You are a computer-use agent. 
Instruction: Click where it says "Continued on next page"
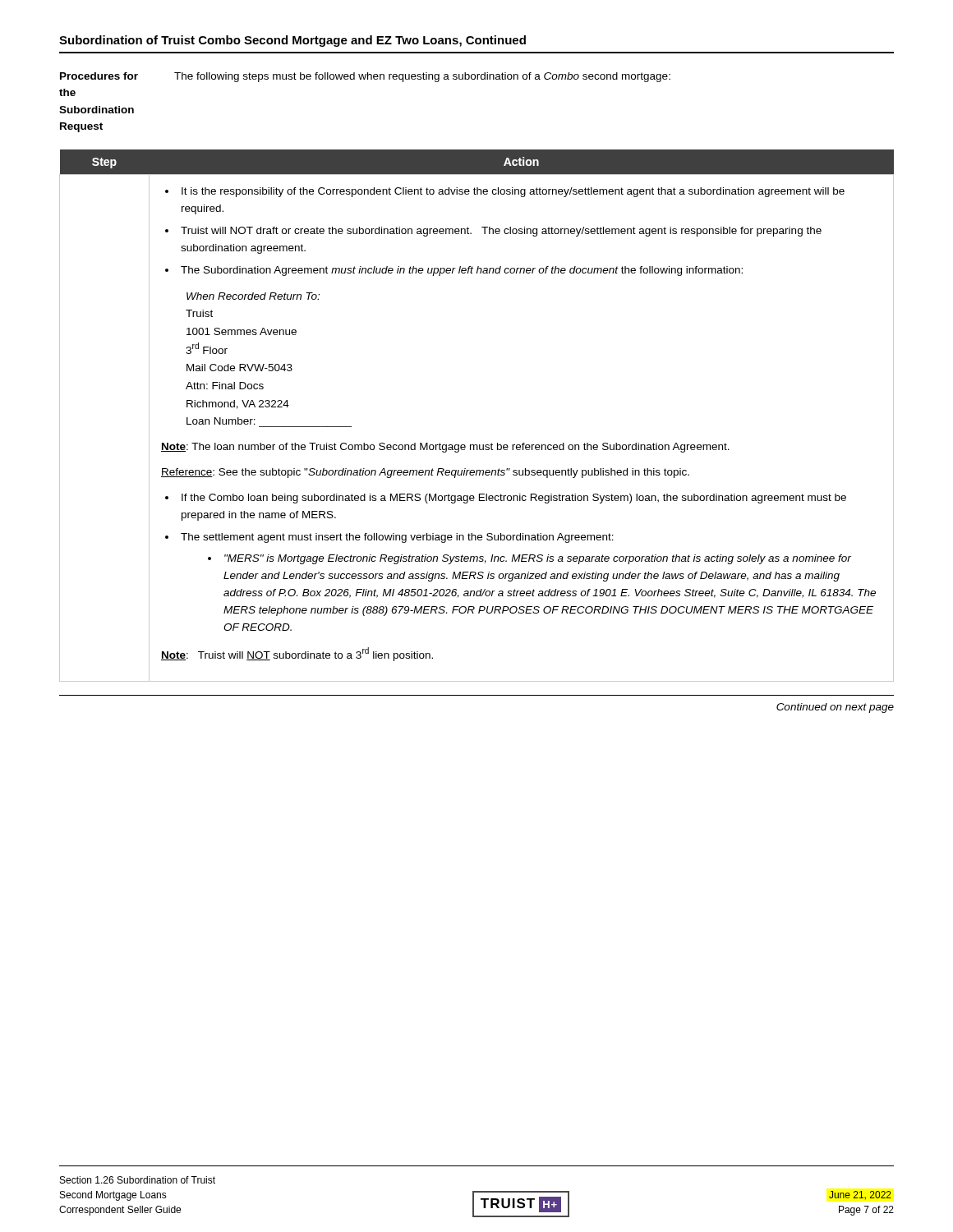[x=835, y=706]
